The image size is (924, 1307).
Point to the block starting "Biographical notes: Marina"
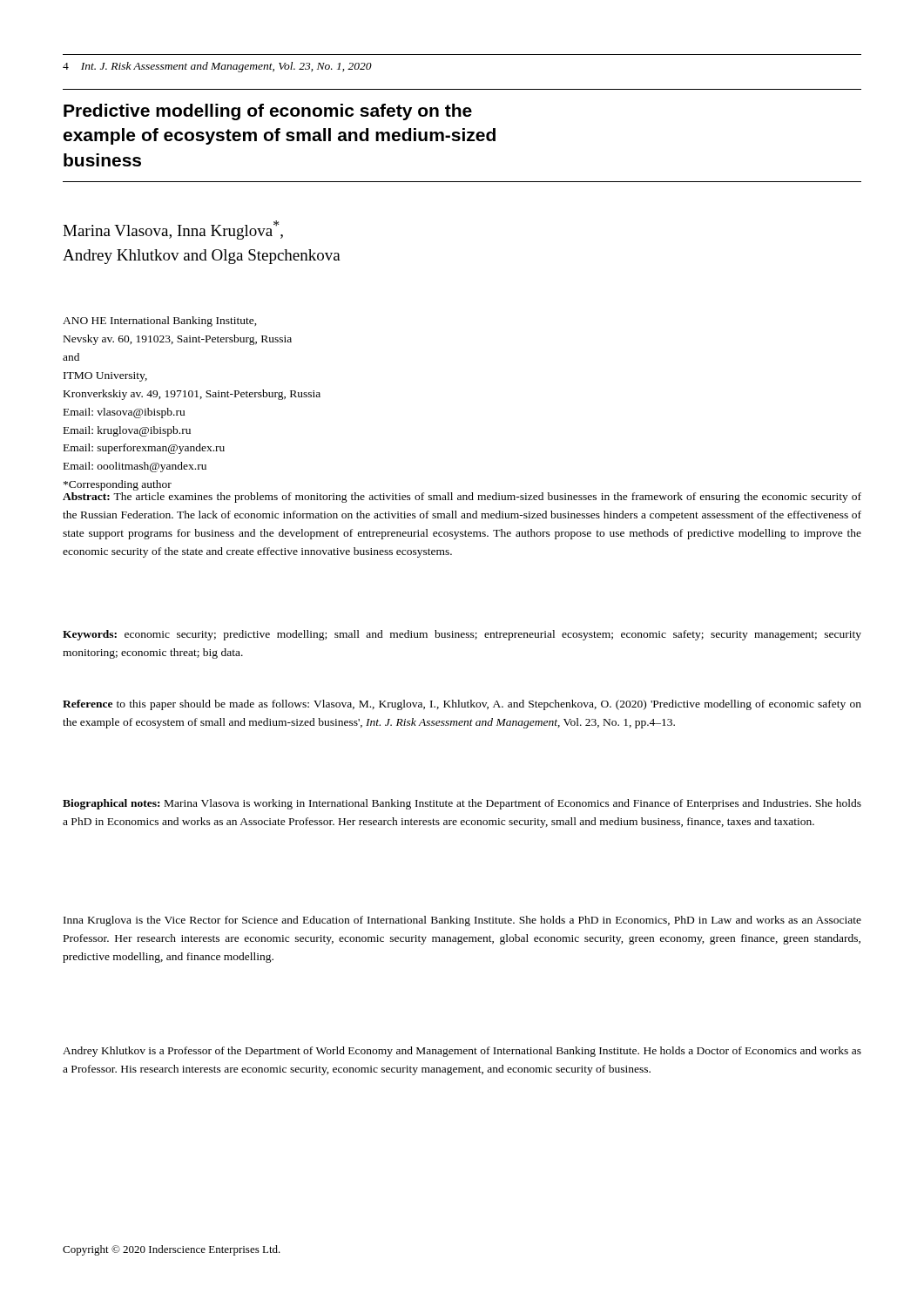(x=462, y=813)
